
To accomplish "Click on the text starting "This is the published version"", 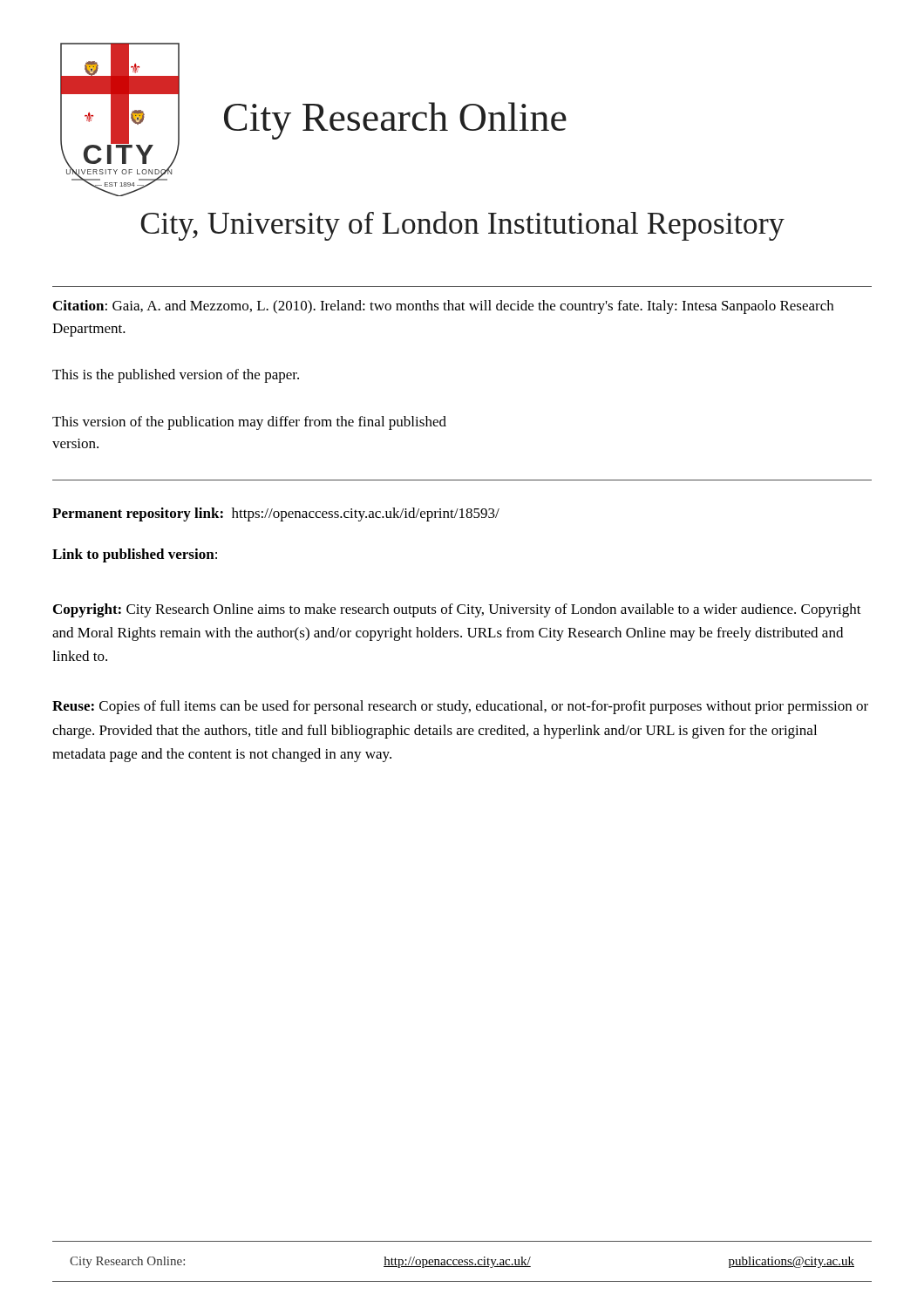I will (x=176, y=375).
